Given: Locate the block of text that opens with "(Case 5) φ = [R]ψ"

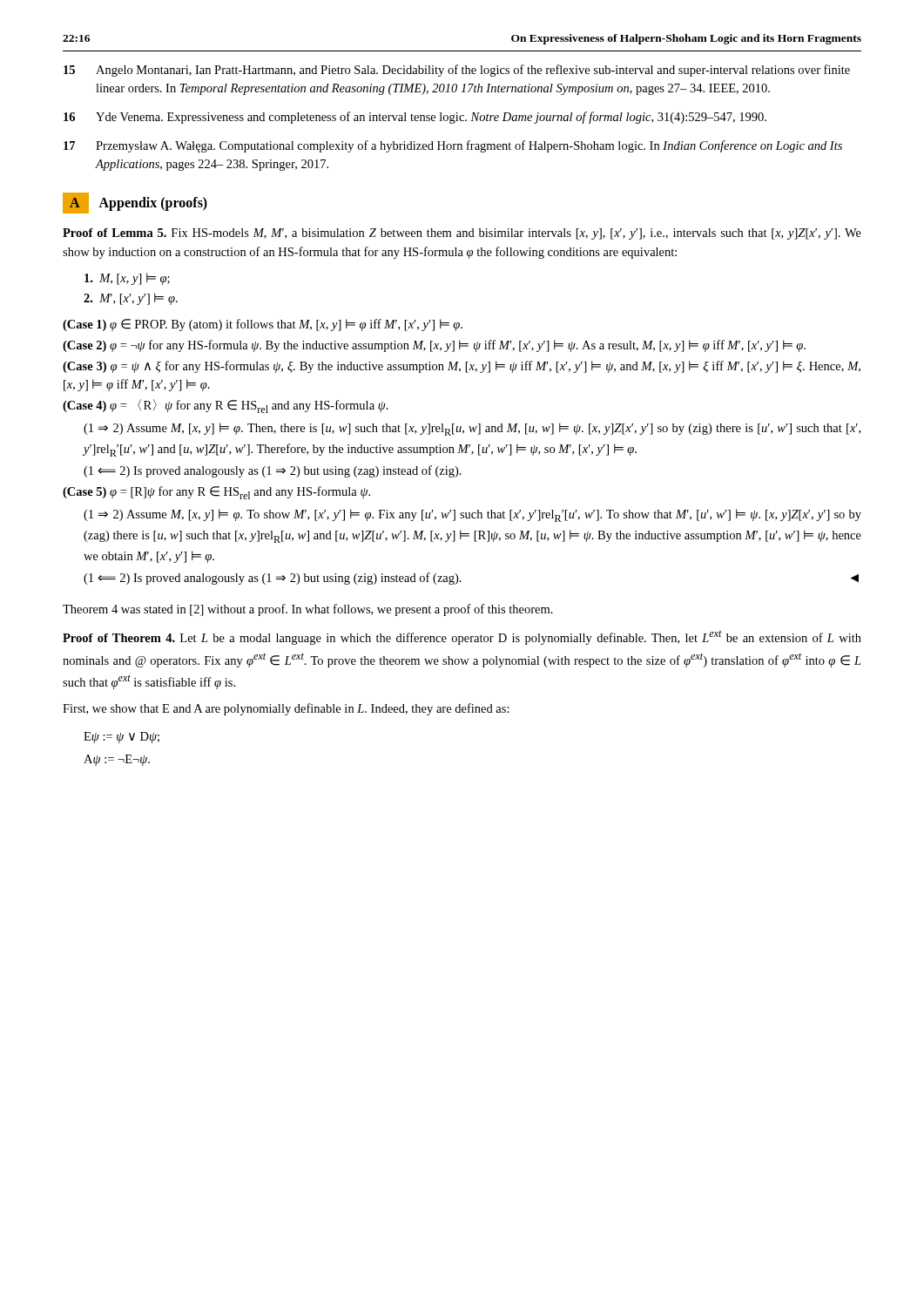Looking at the screenshot, I should tap(217, 493).
